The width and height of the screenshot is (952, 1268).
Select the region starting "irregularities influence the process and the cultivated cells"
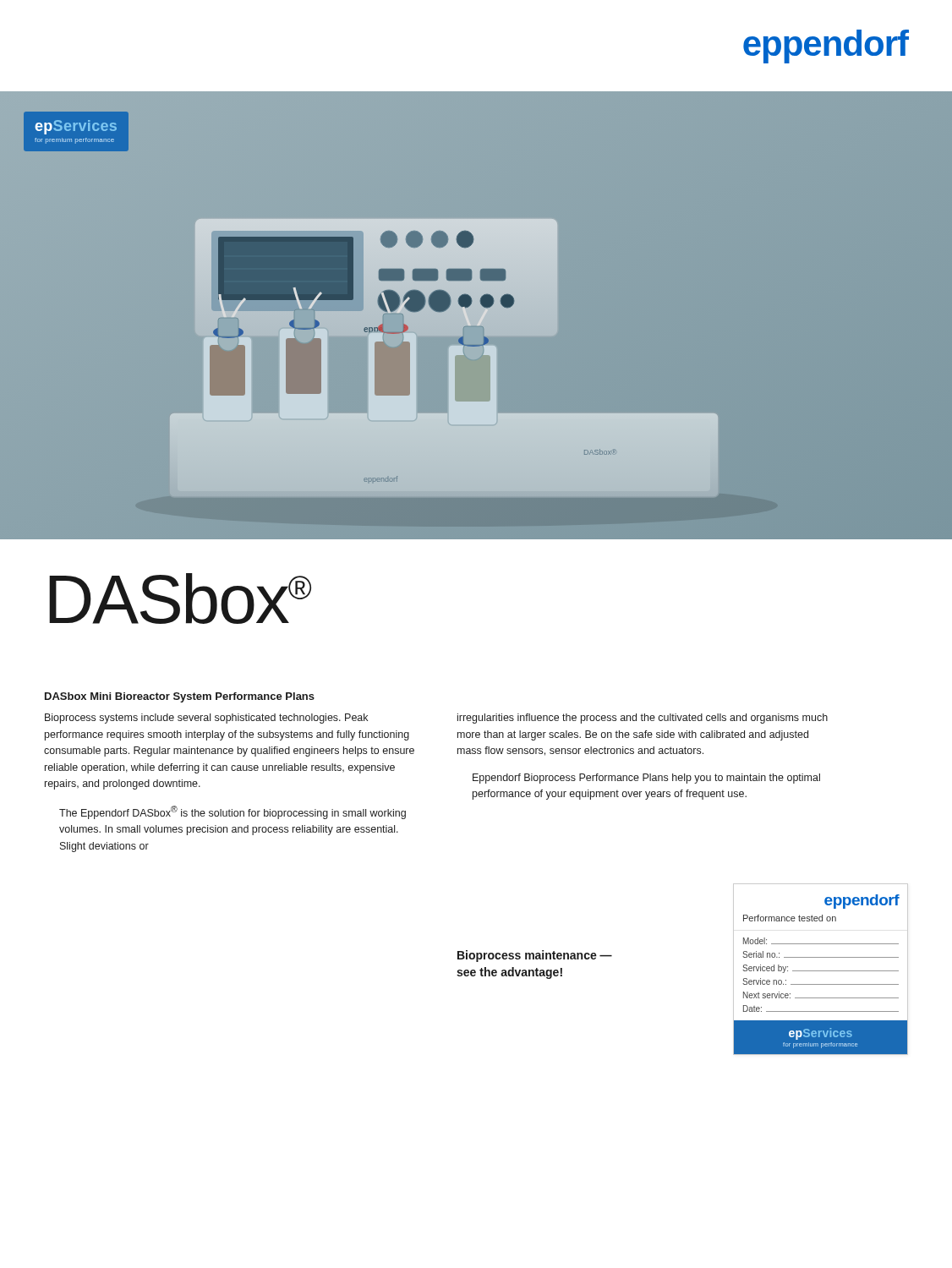pyautogui.click(x=647, y=756)
